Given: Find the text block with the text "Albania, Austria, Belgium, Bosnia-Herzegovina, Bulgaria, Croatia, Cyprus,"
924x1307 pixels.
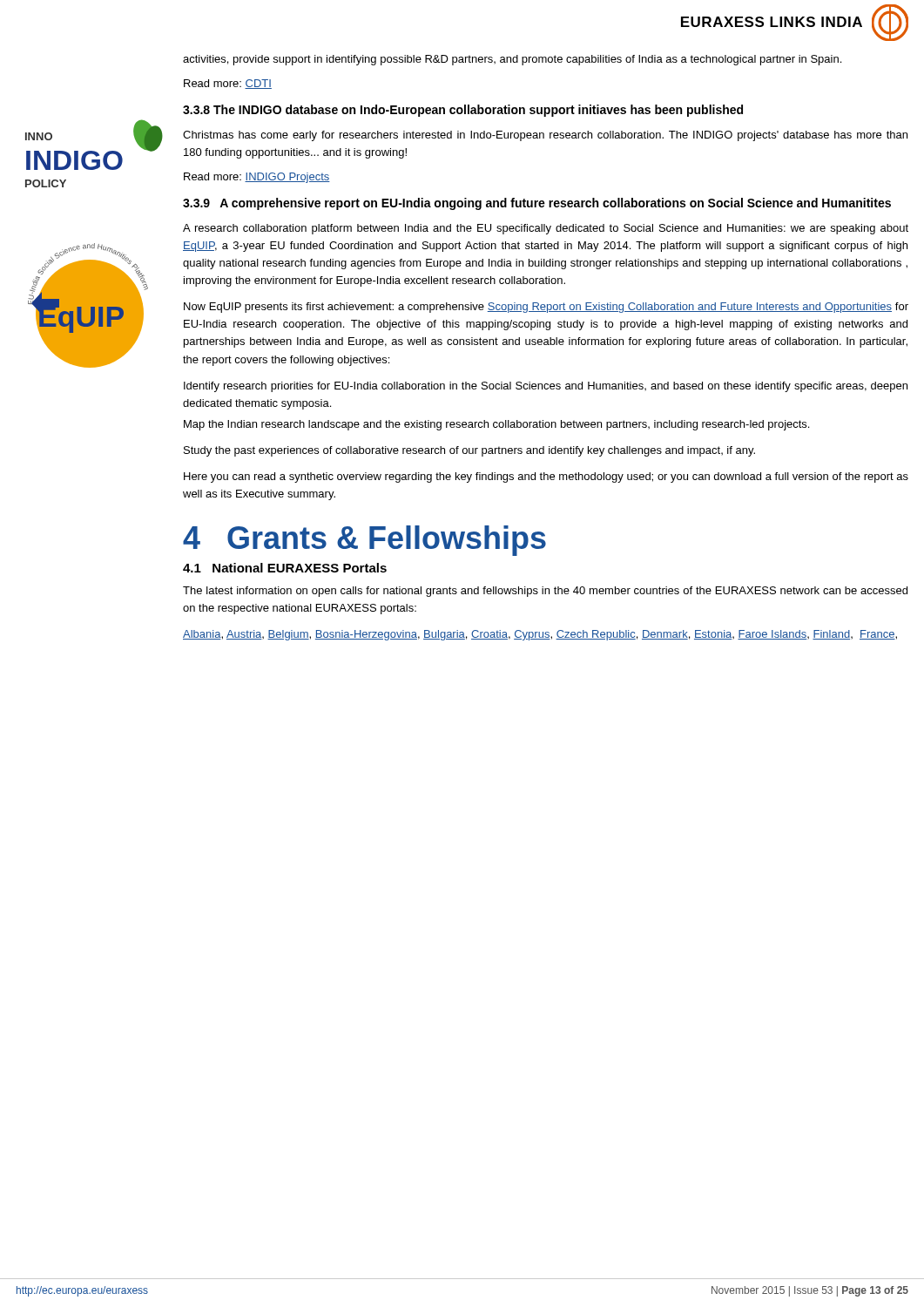Looking at the screenshot, I should pyautogui.click(x=540, y=634).
